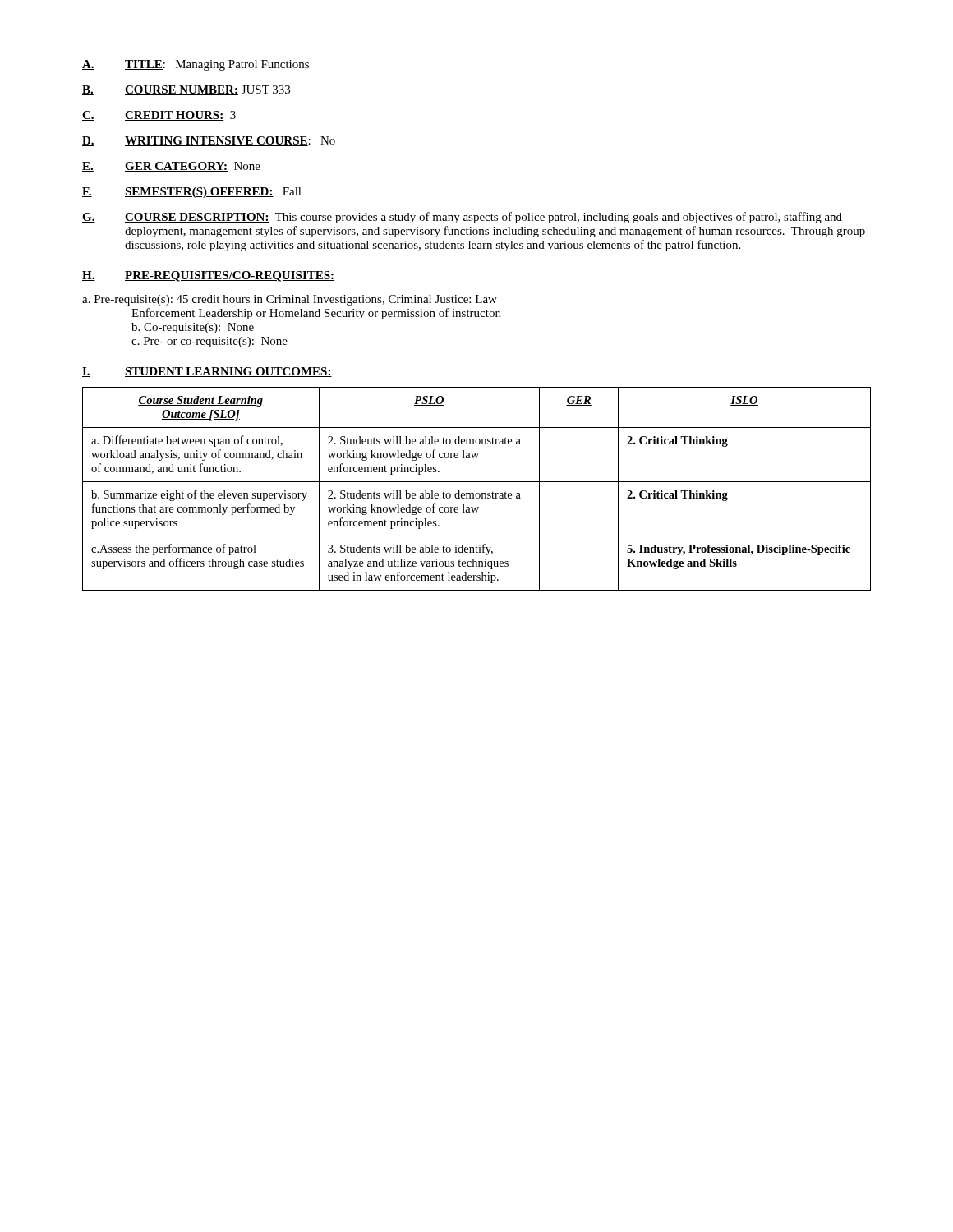
Task: Locate the table
Action: point(476,489)
